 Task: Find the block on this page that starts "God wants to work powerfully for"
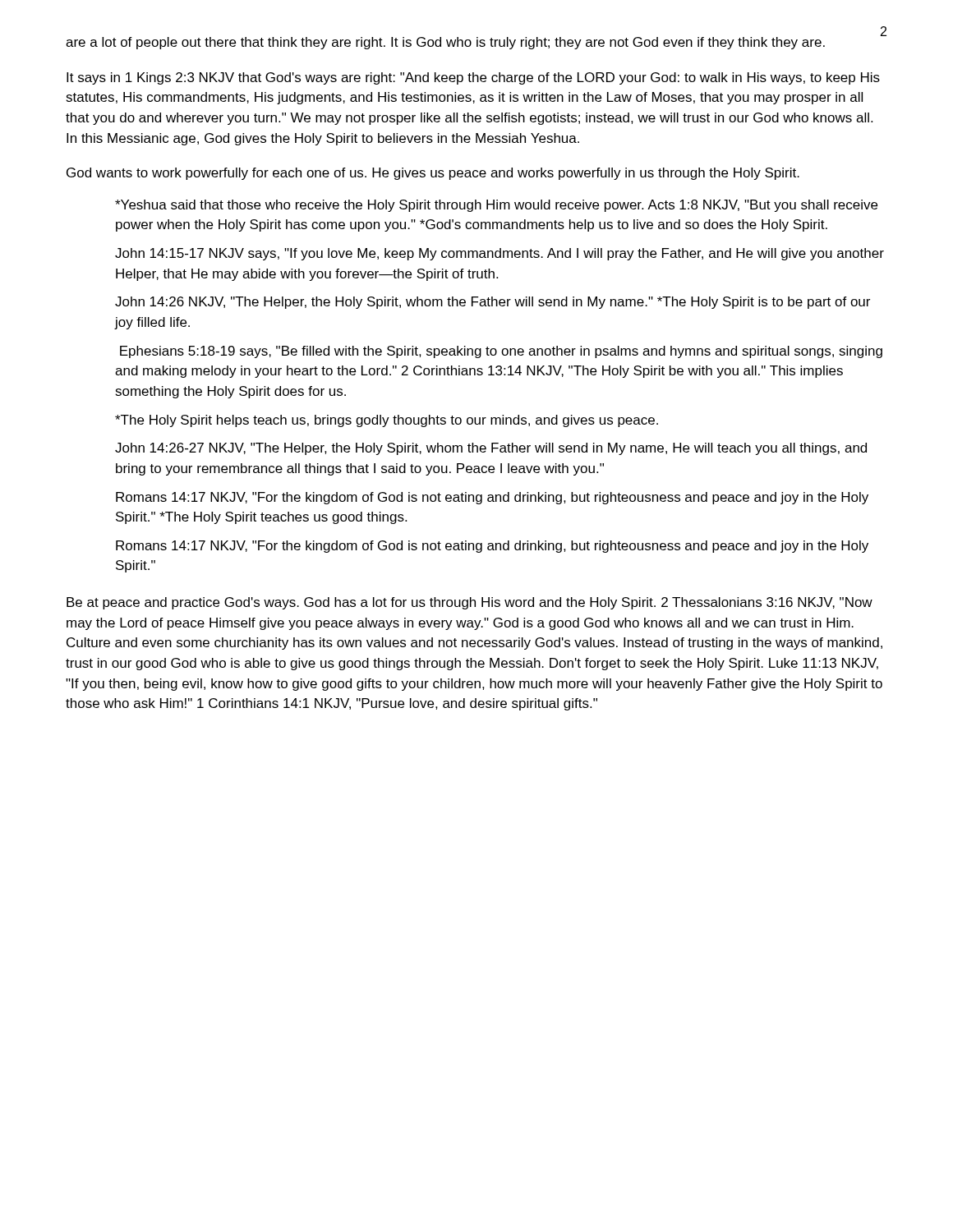click(433, 173)
